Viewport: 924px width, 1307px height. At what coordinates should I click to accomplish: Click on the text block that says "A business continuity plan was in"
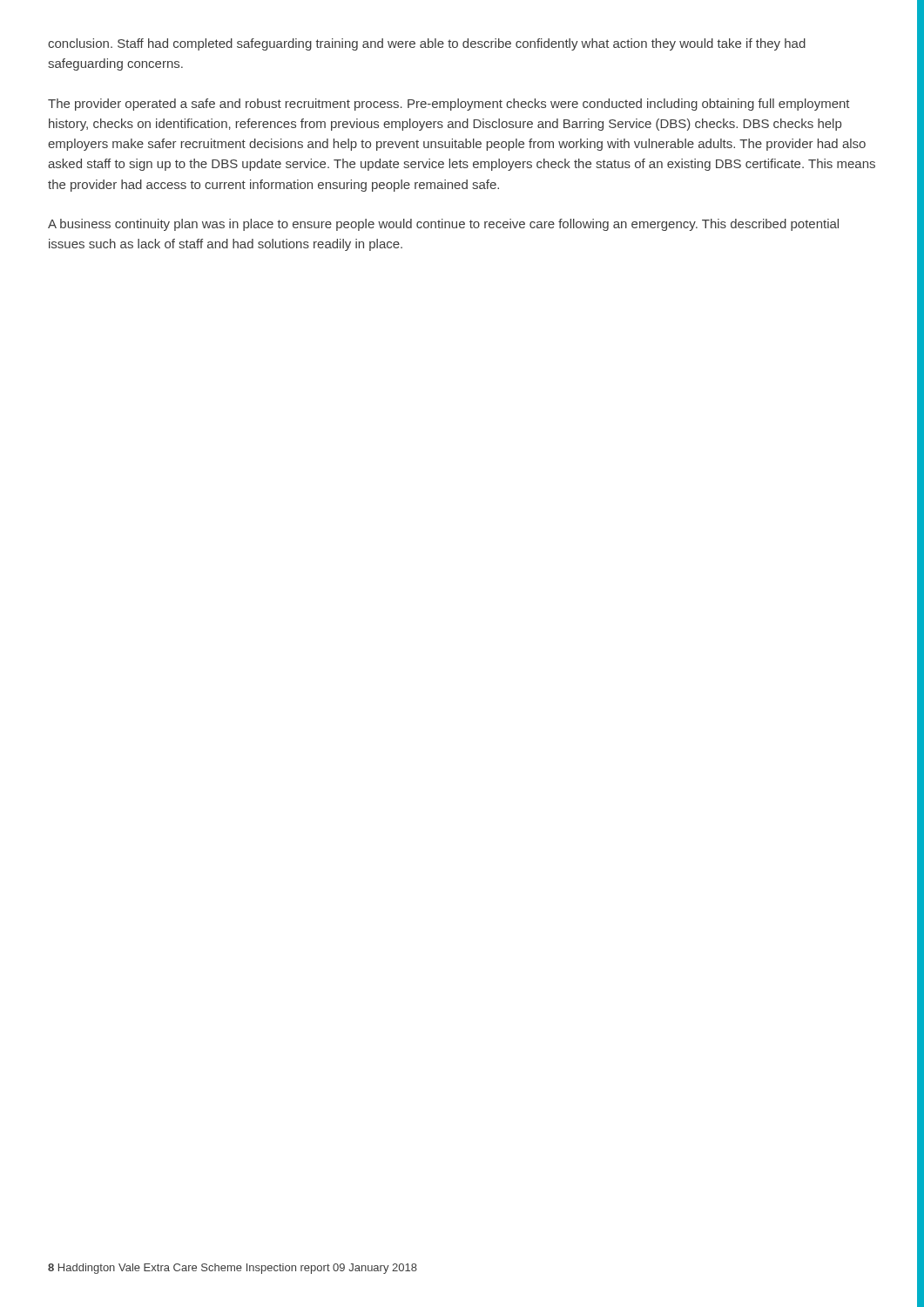[444, 233]
